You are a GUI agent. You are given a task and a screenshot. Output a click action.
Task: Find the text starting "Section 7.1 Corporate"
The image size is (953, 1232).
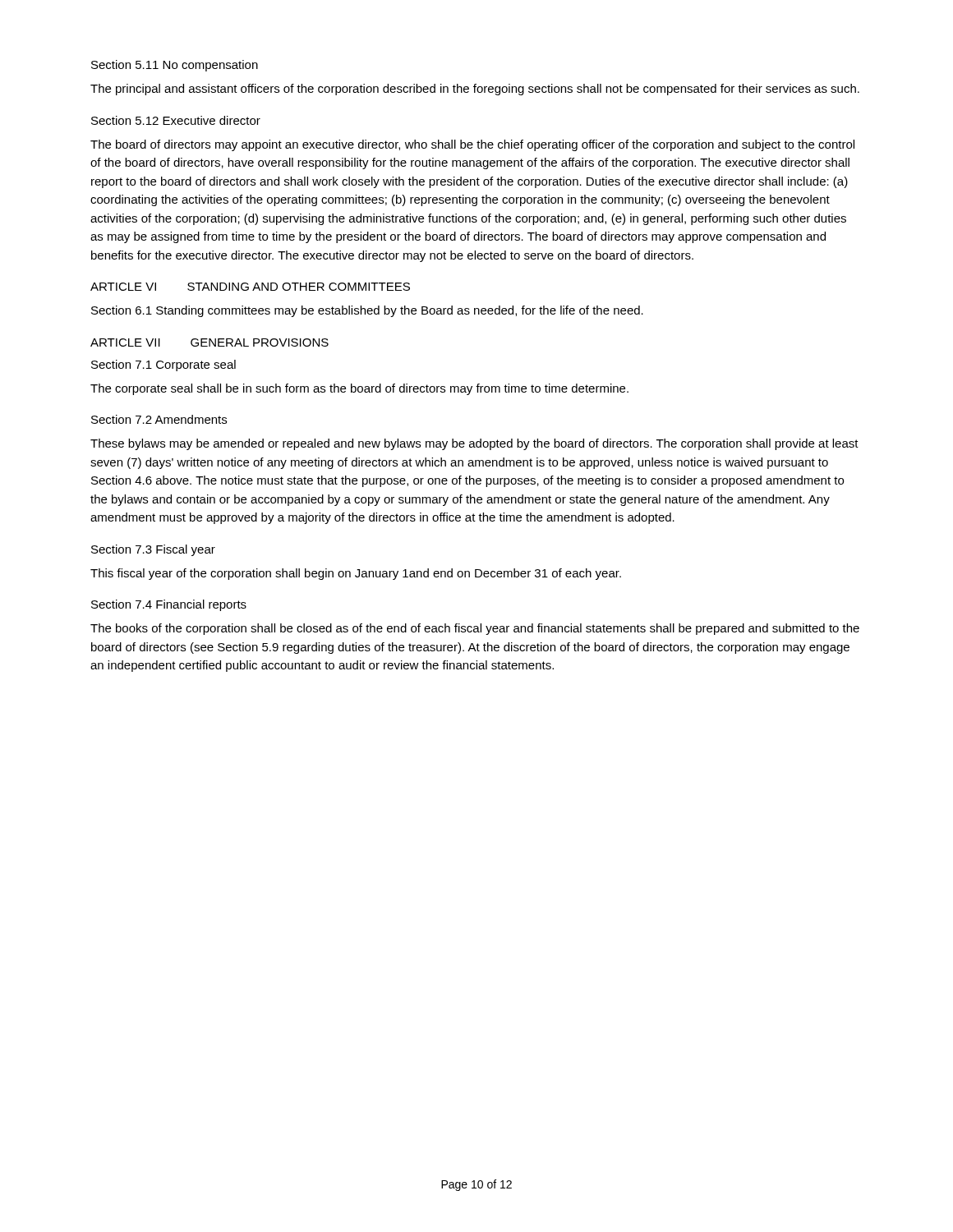163,364
